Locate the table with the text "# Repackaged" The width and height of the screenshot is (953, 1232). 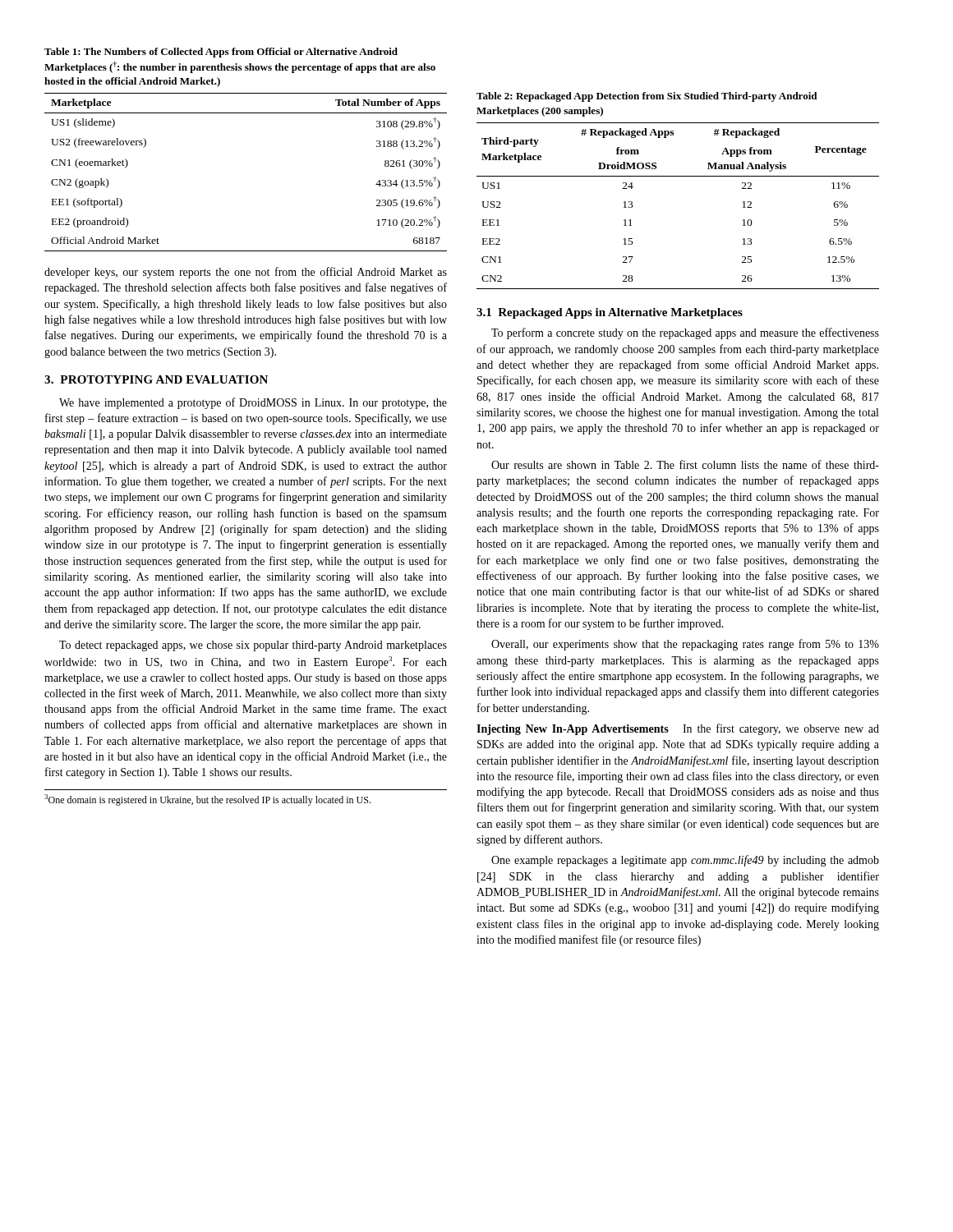pyautogui.click(x=678, y=206)
